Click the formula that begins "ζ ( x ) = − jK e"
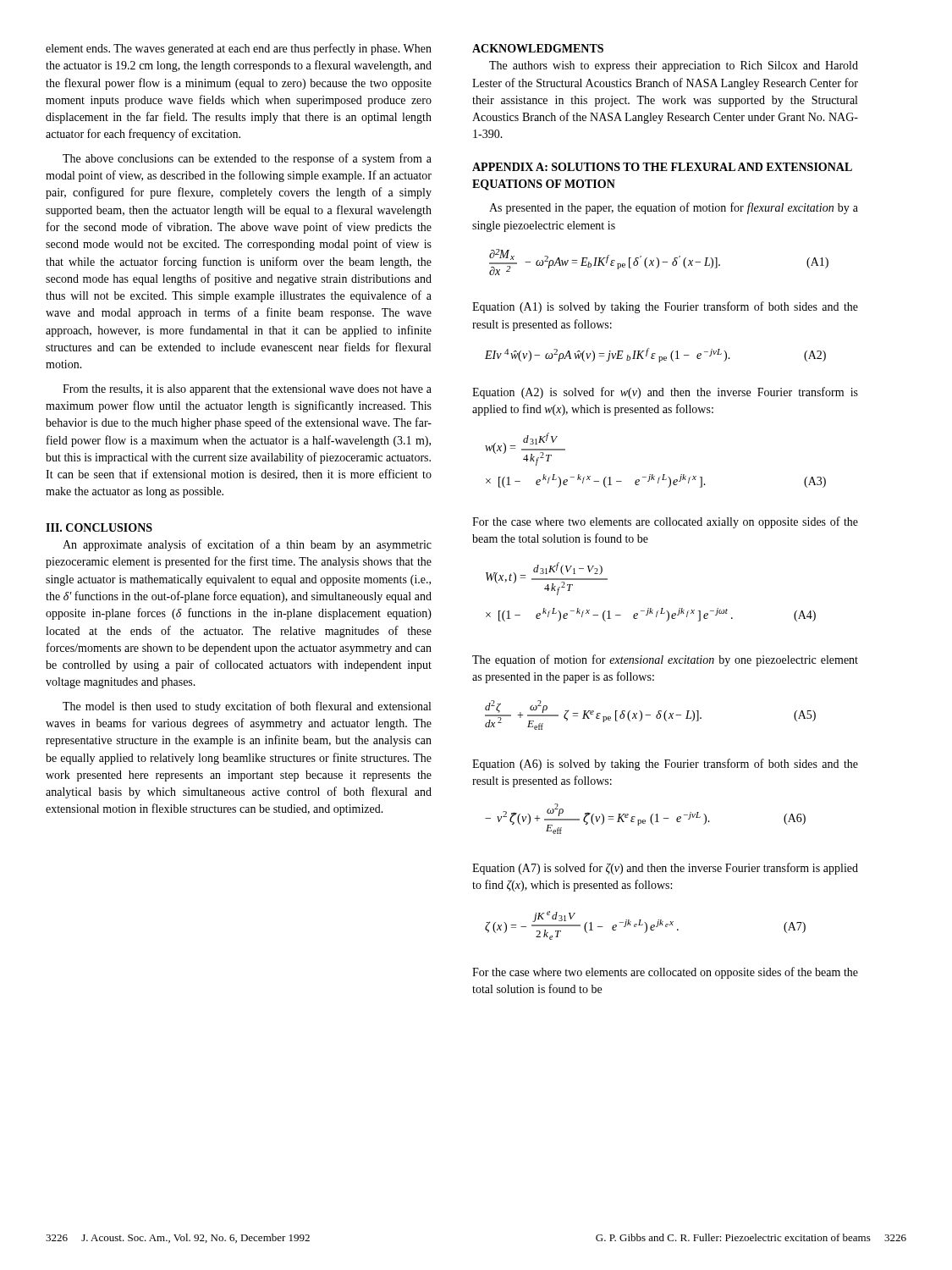Viewport: 952px width, 1270px height. pyautogui.click(x=663, y=926)
